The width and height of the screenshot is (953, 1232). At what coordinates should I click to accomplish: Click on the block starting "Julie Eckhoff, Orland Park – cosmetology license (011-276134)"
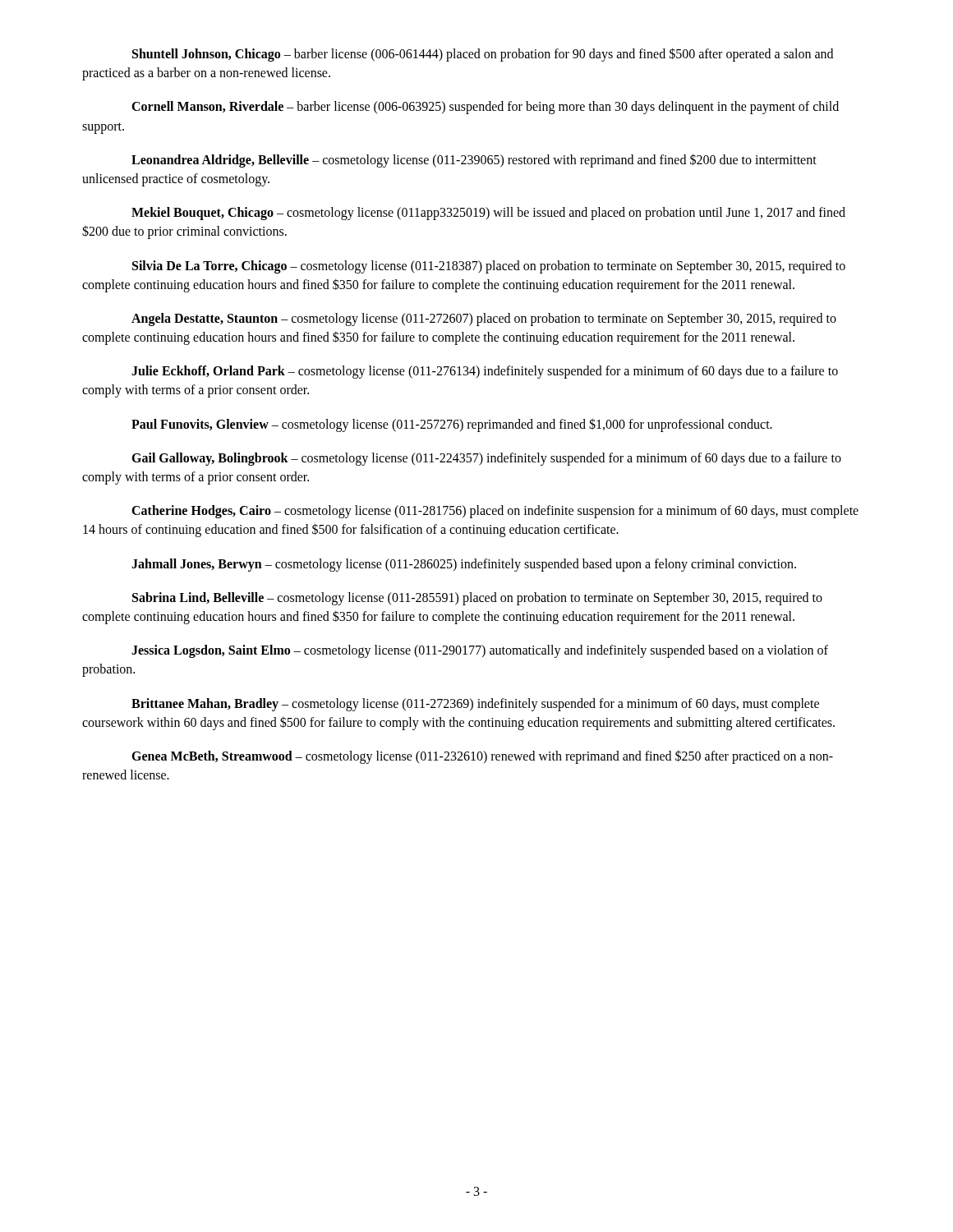460,381
